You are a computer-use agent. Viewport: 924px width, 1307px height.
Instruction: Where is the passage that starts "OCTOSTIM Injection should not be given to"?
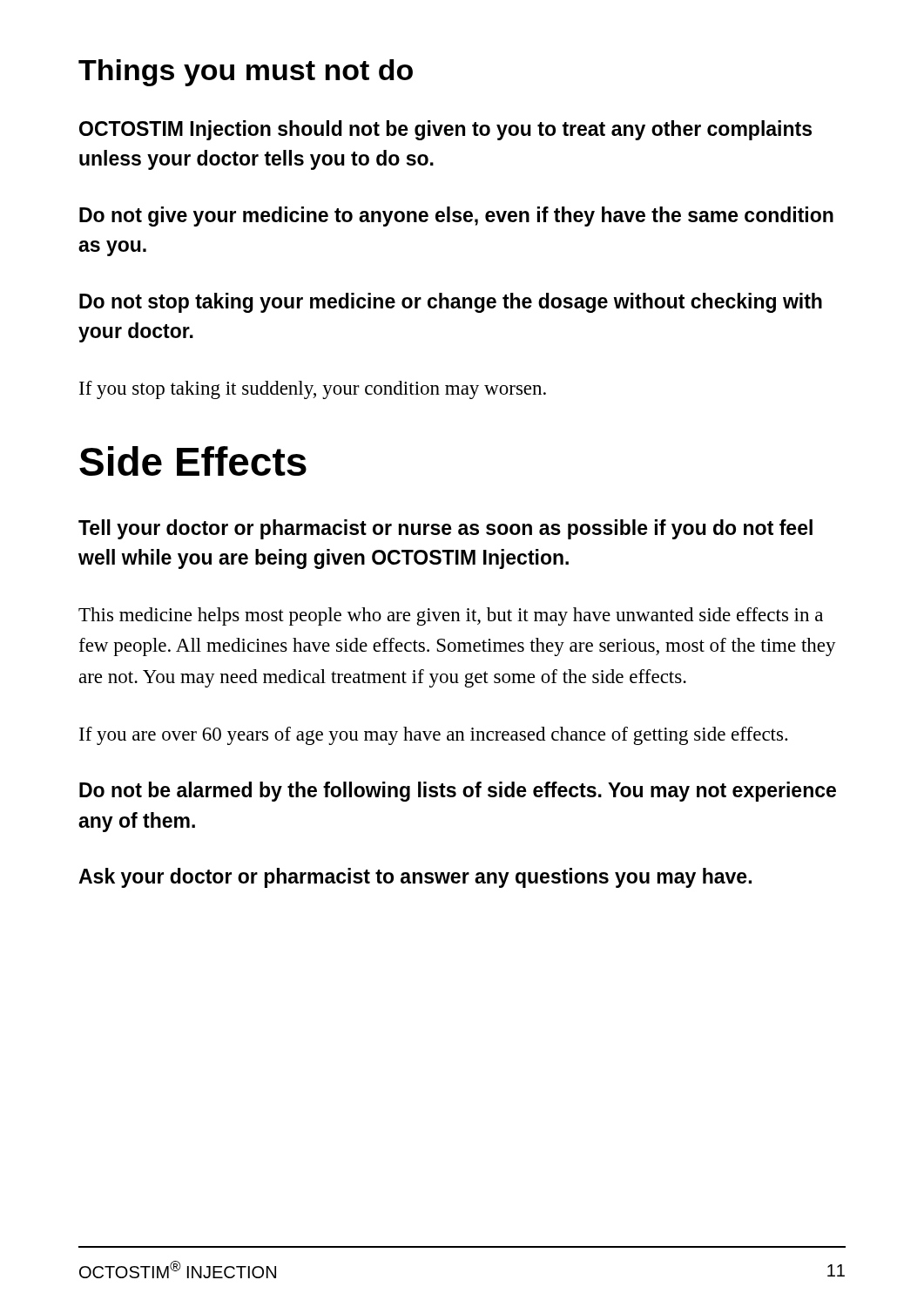[x=445, y=144]
